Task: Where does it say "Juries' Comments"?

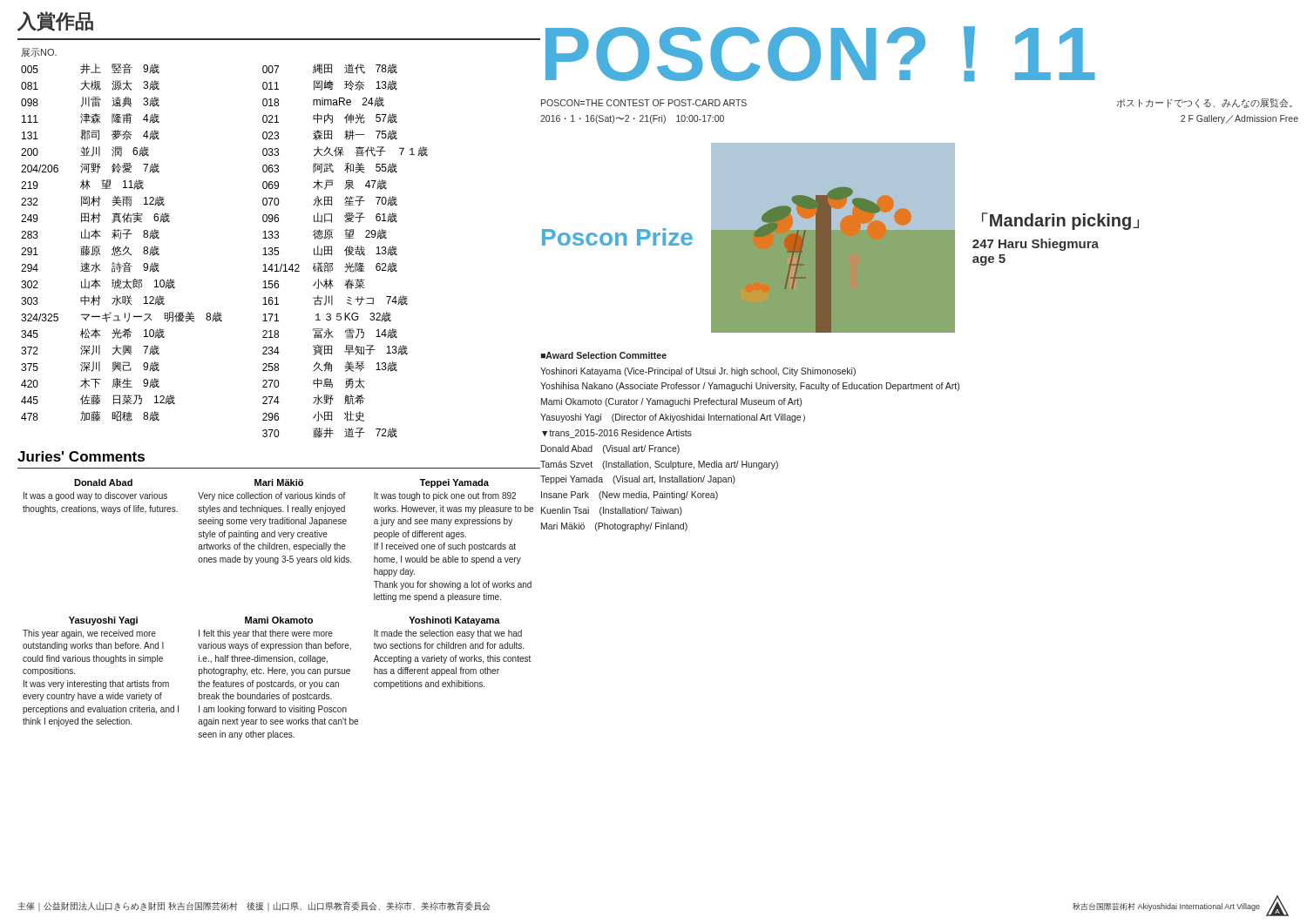Action: (x=81, y=457)
